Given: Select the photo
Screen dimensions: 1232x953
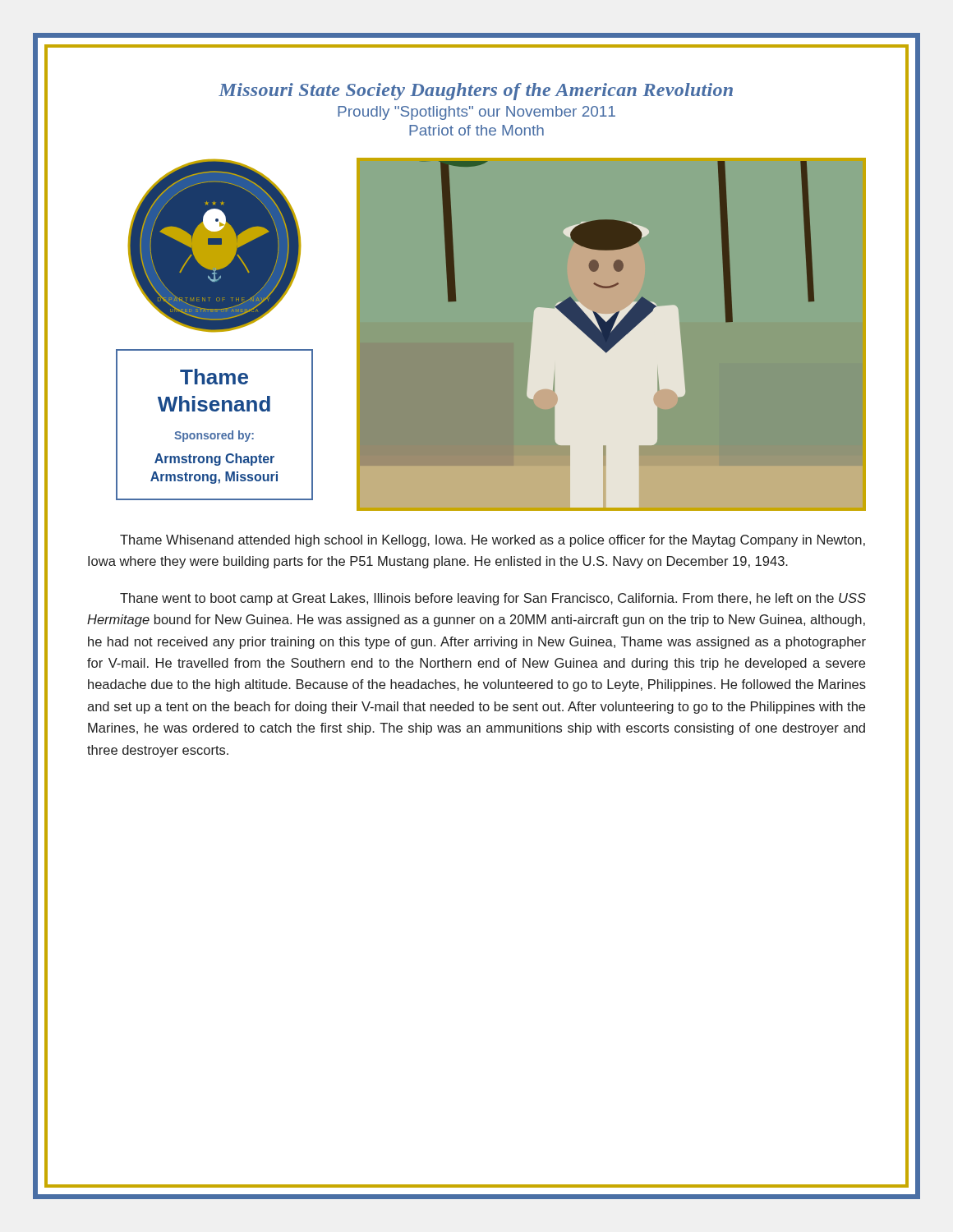Looking at the screenshot, I should click(611, 334).
